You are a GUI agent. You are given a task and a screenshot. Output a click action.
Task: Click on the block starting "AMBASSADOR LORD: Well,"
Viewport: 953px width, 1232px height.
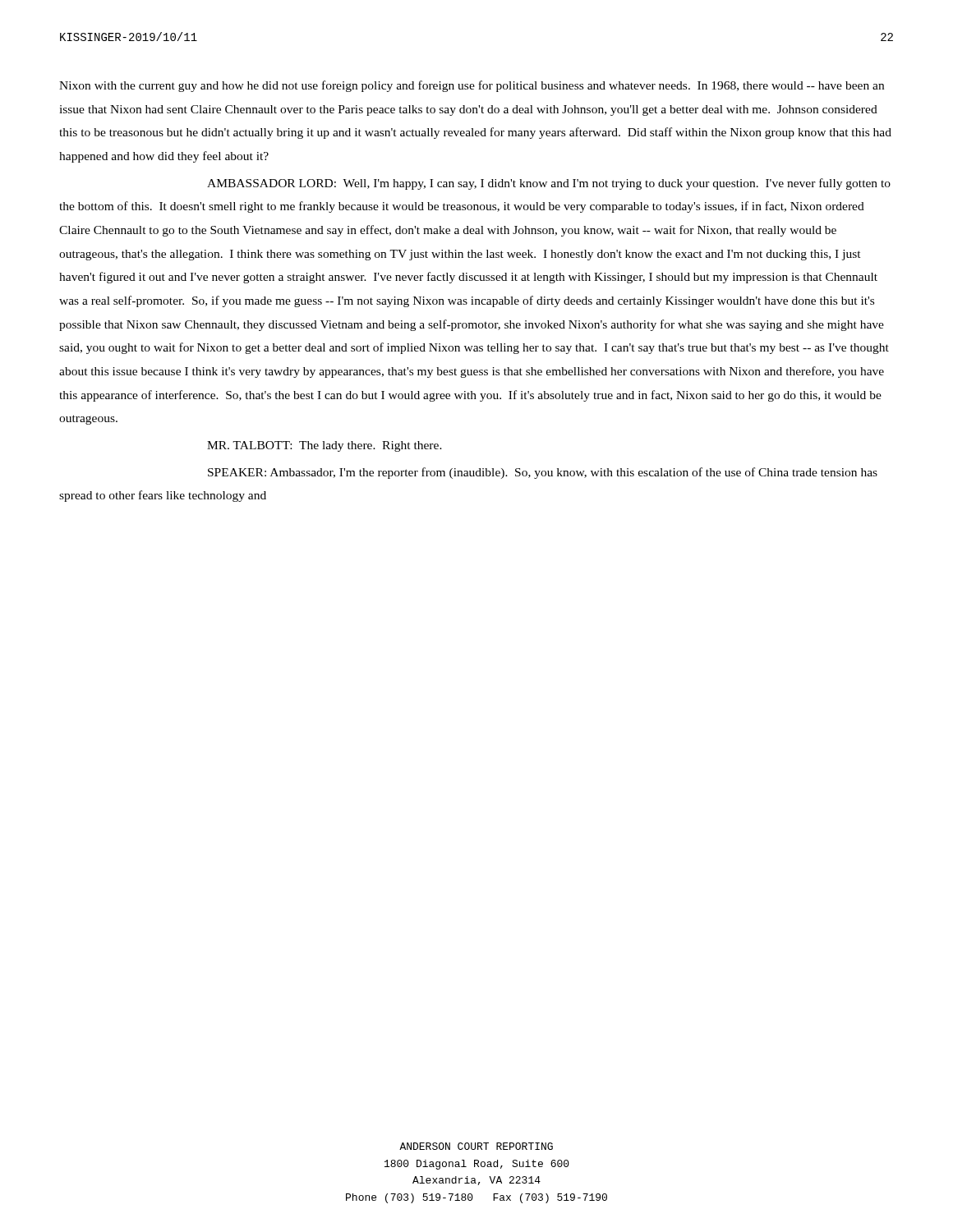[x=475, y=300]
